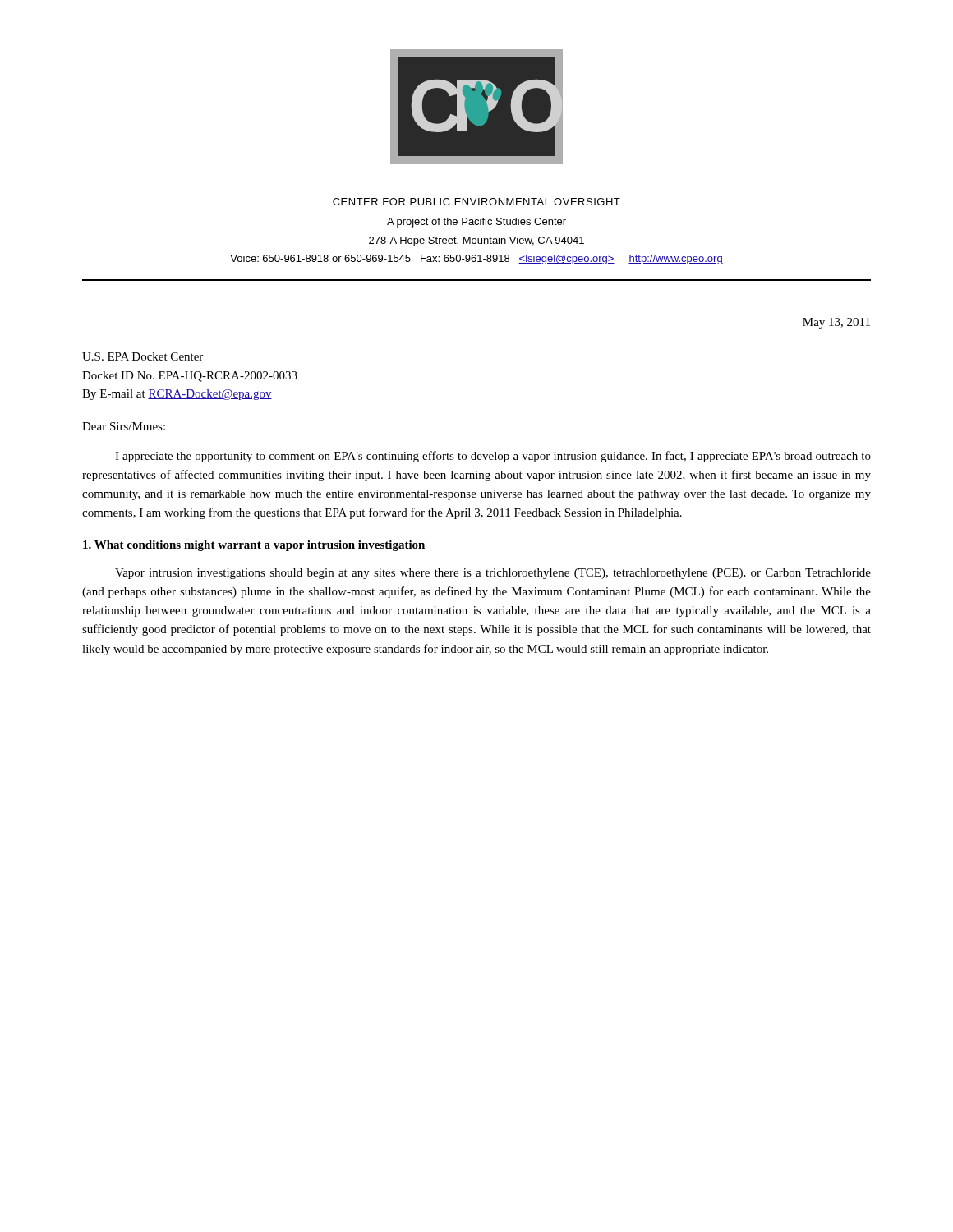Screen dimensions: 1232x953
Task: Find the text block that says "CENTER FOR PUBLIC ENVIRONMENTAL"
Action: point(476,231)
